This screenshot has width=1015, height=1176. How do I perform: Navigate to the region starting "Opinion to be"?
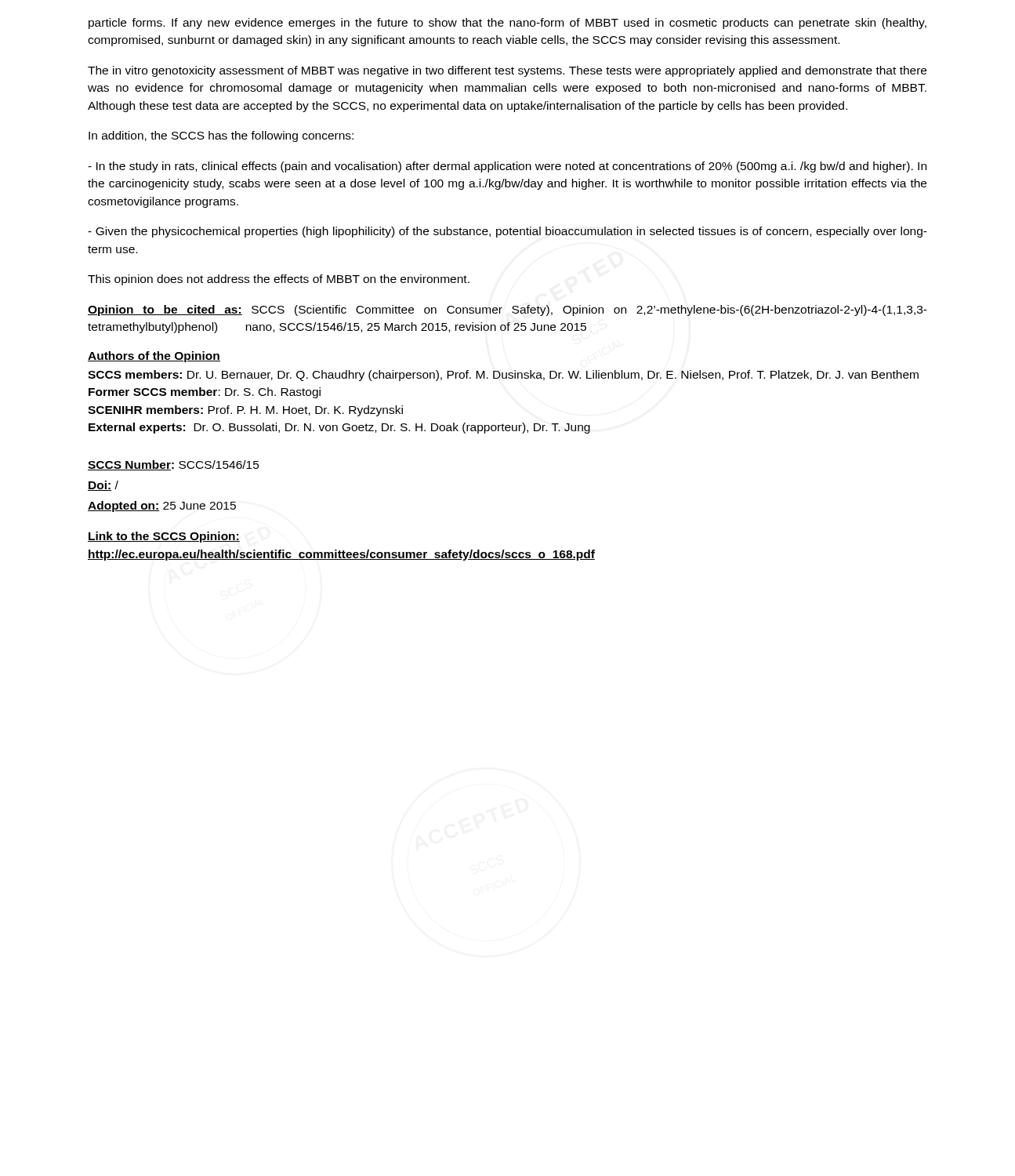pos(507,318)
